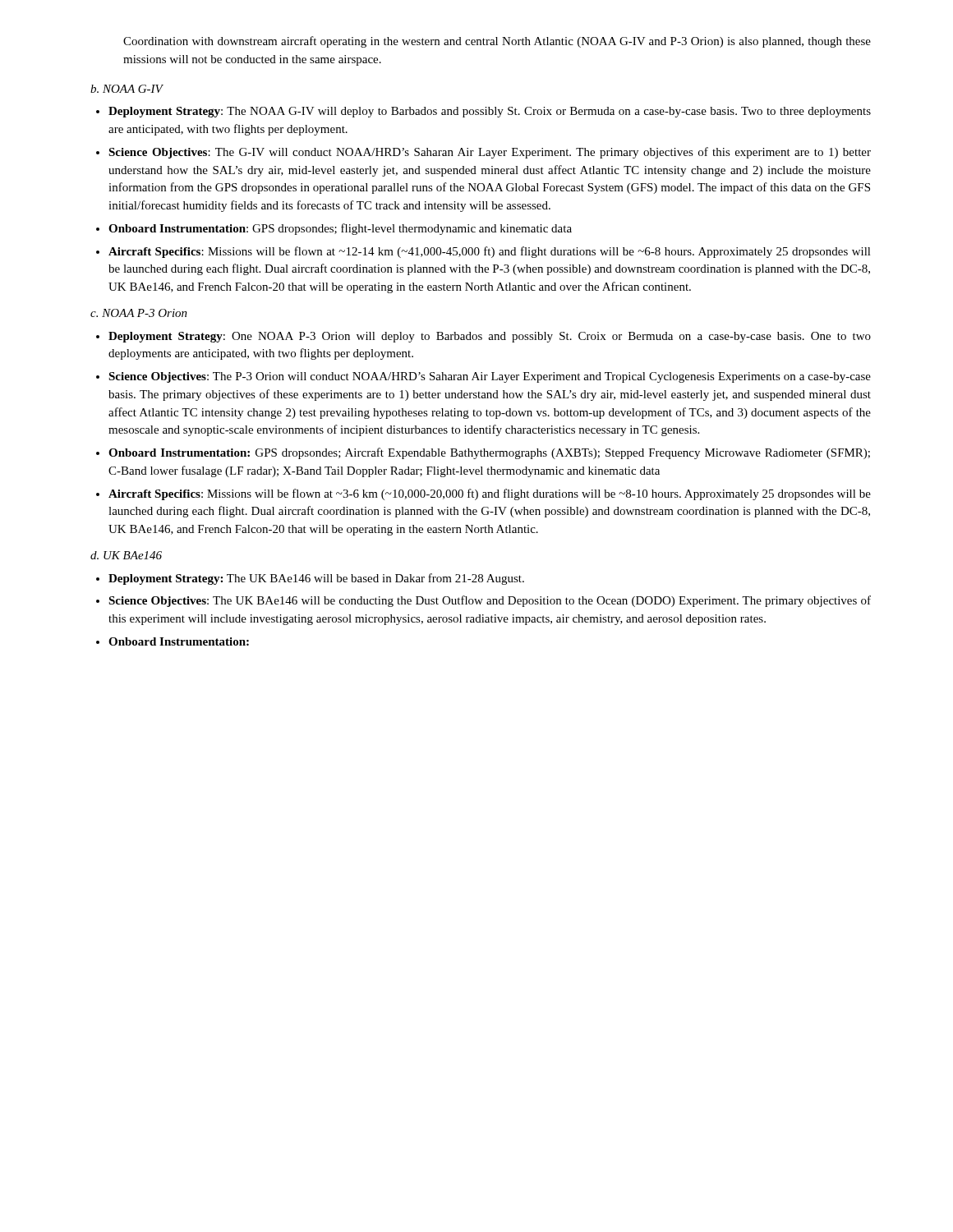
Task: Select the text block starting "Science Objectives: The P-3 Orion"
Action: 490,403
